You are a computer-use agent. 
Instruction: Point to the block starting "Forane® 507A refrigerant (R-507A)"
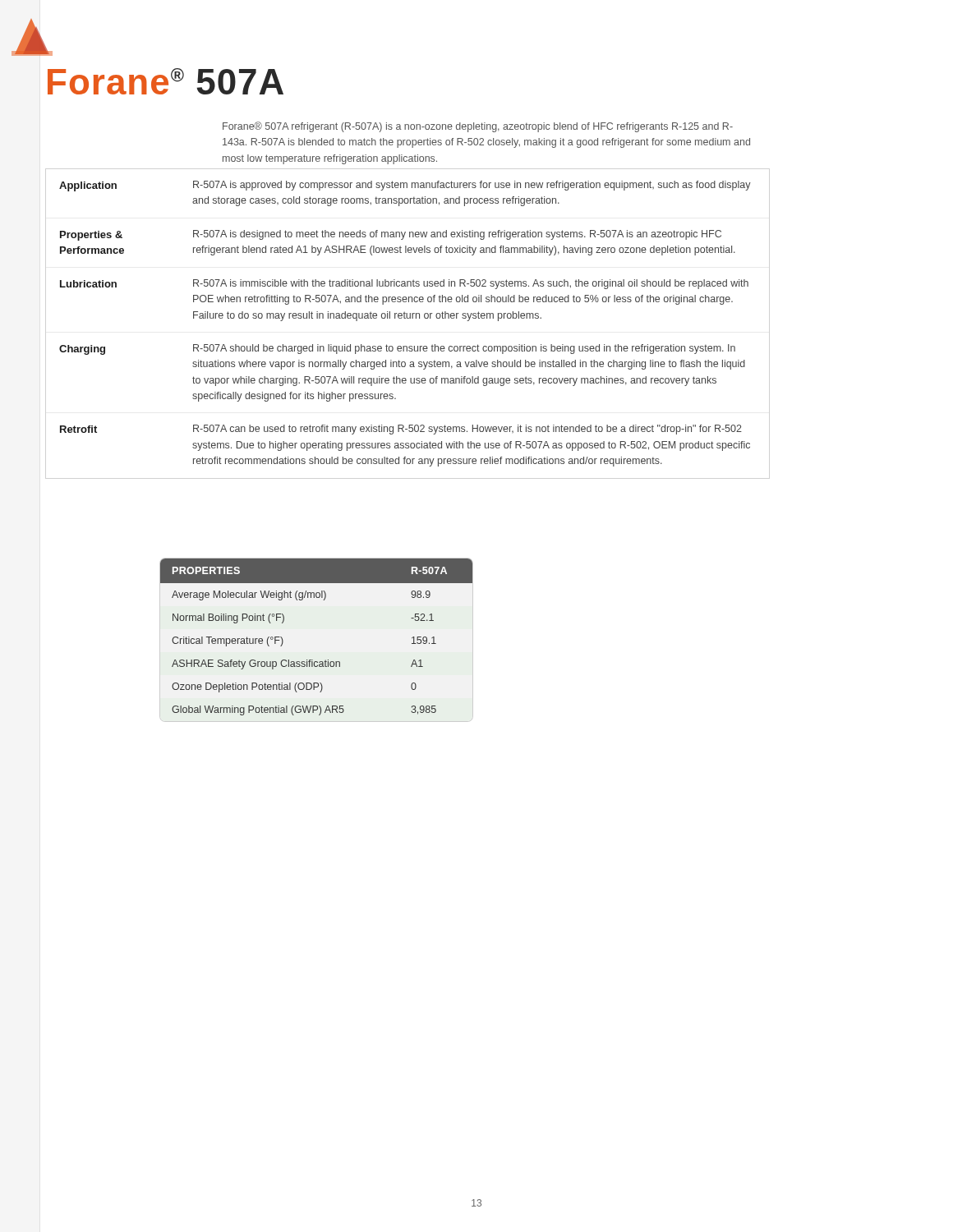[486, 142]
